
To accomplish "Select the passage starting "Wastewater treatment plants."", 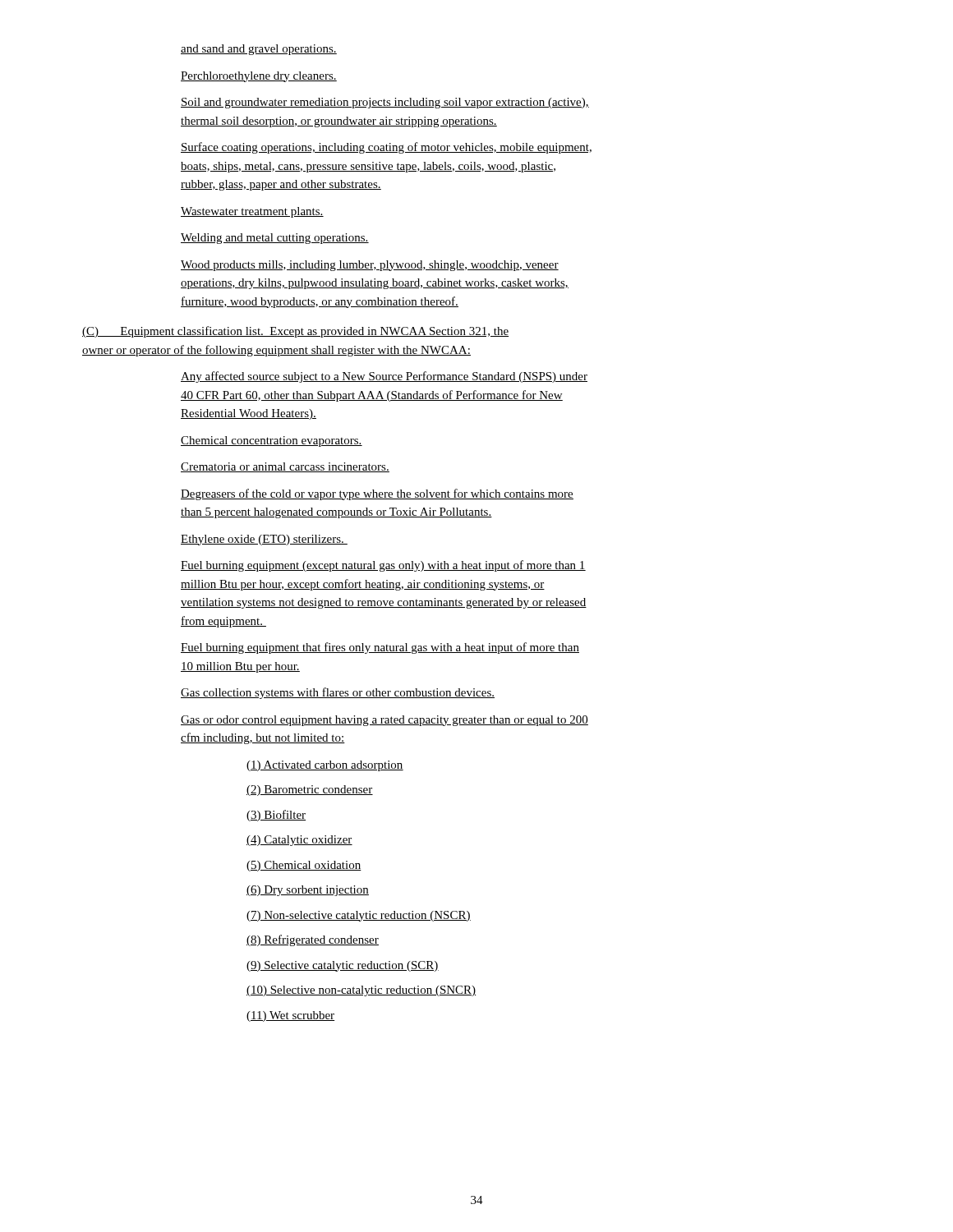I will (252, 211).
